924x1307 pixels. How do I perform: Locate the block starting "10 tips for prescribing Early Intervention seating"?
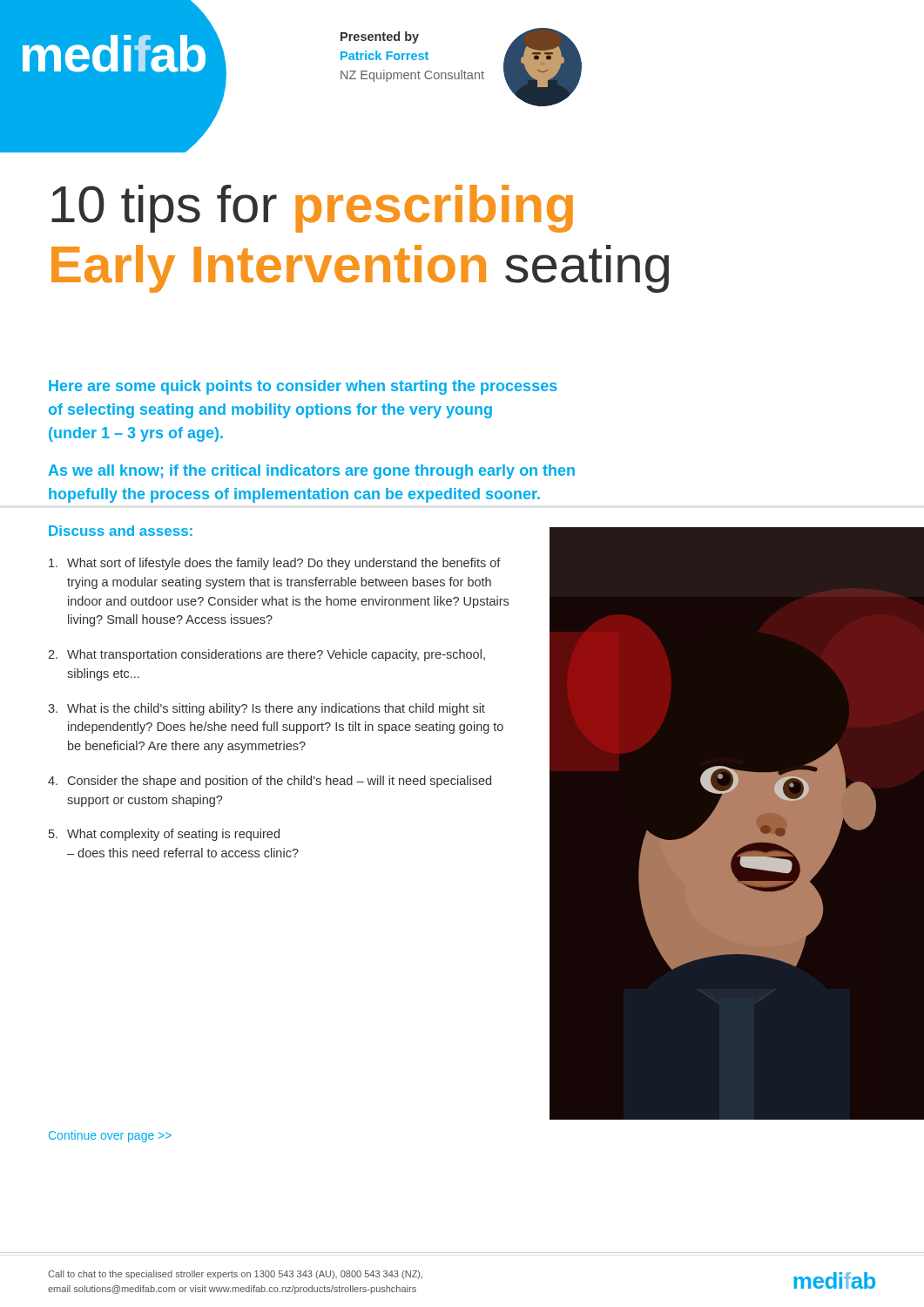tap(457, 234)
